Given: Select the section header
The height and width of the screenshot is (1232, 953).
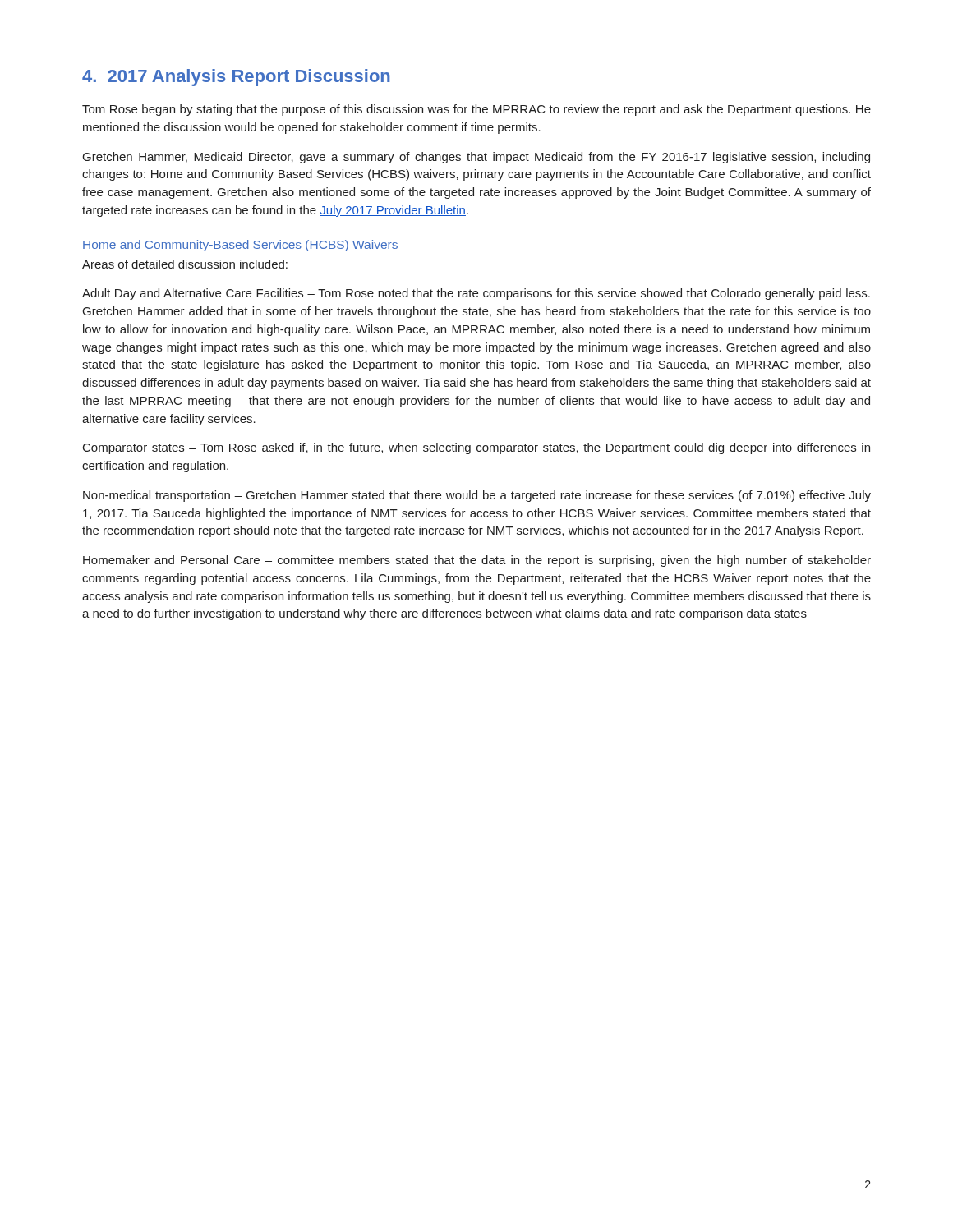Looking at the screenshot, I should click(240, 244).
